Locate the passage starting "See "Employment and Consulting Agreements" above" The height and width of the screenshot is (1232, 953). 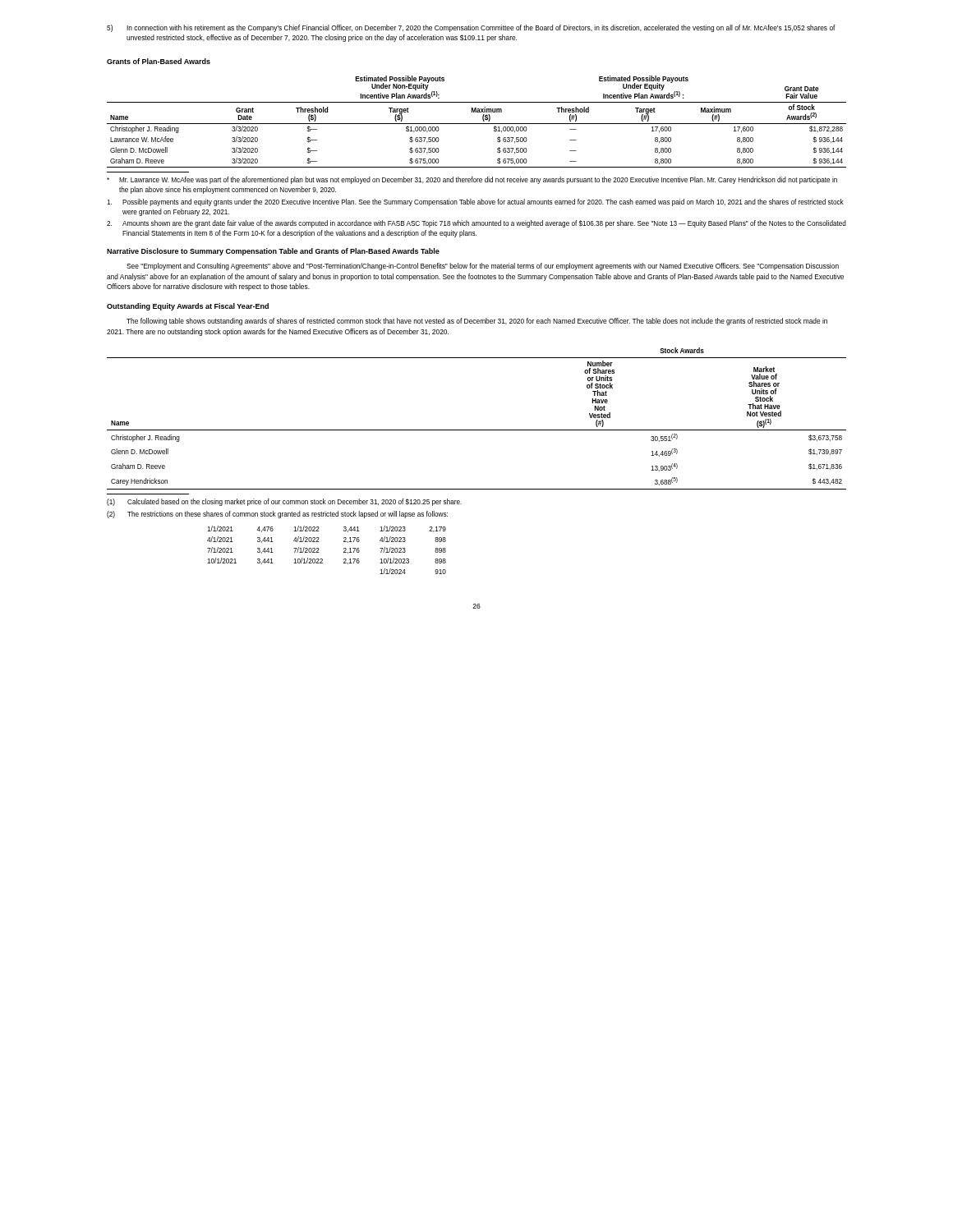[475, 277]
